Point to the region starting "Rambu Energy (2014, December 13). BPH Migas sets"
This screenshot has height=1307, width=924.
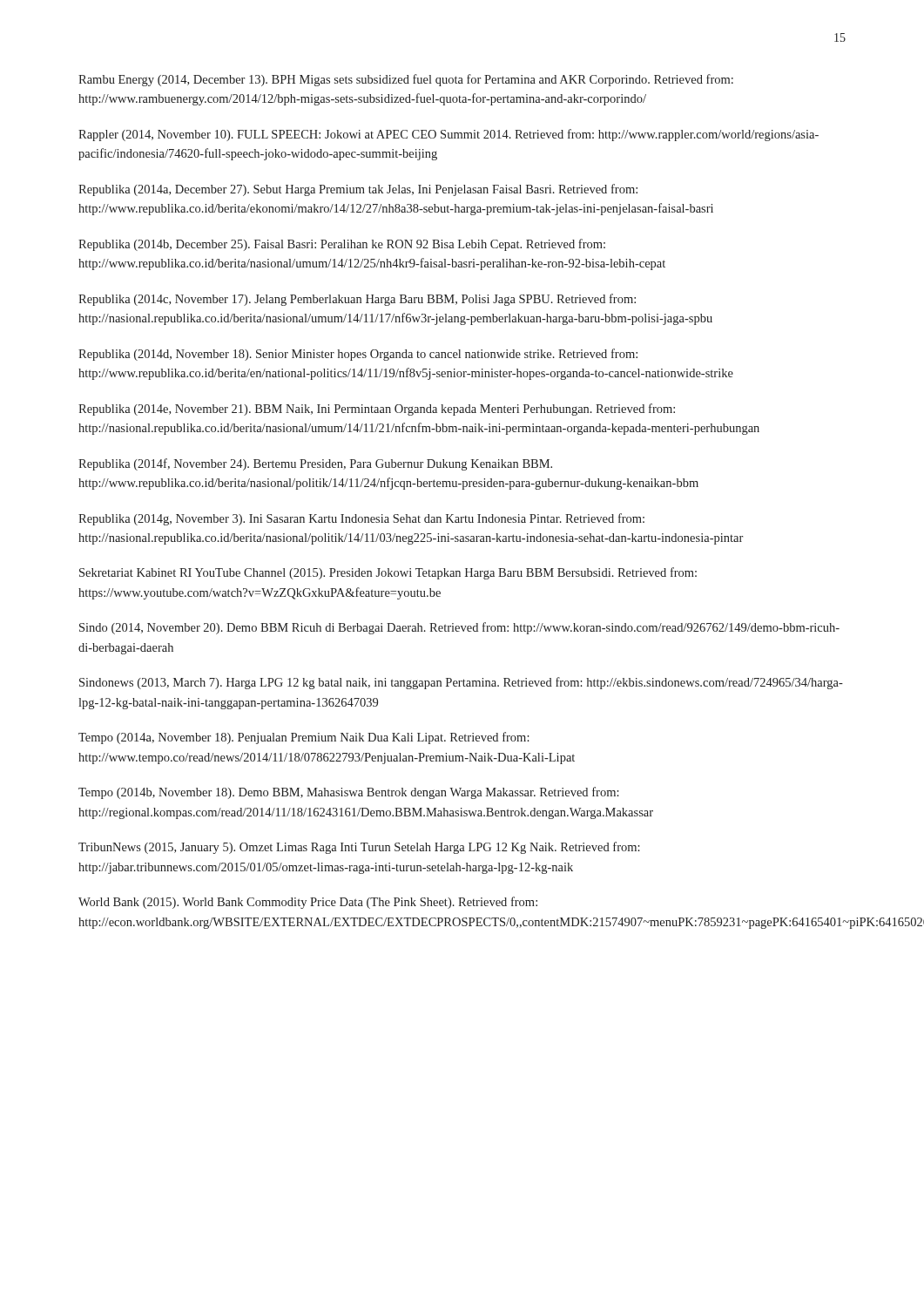406,89
